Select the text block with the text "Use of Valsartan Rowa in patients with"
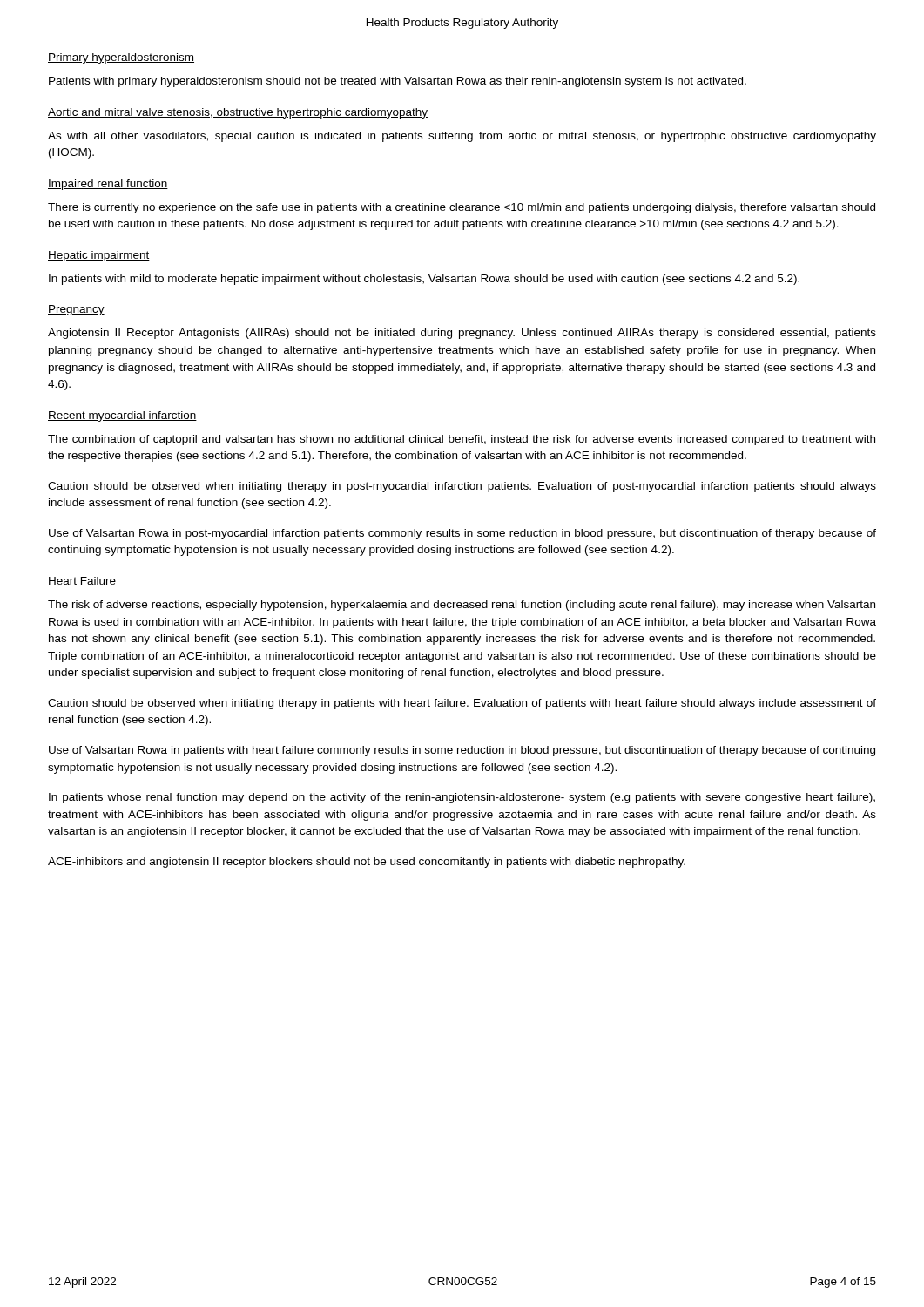The height and width of the screenshot is (1307, 924). (462, 758)
